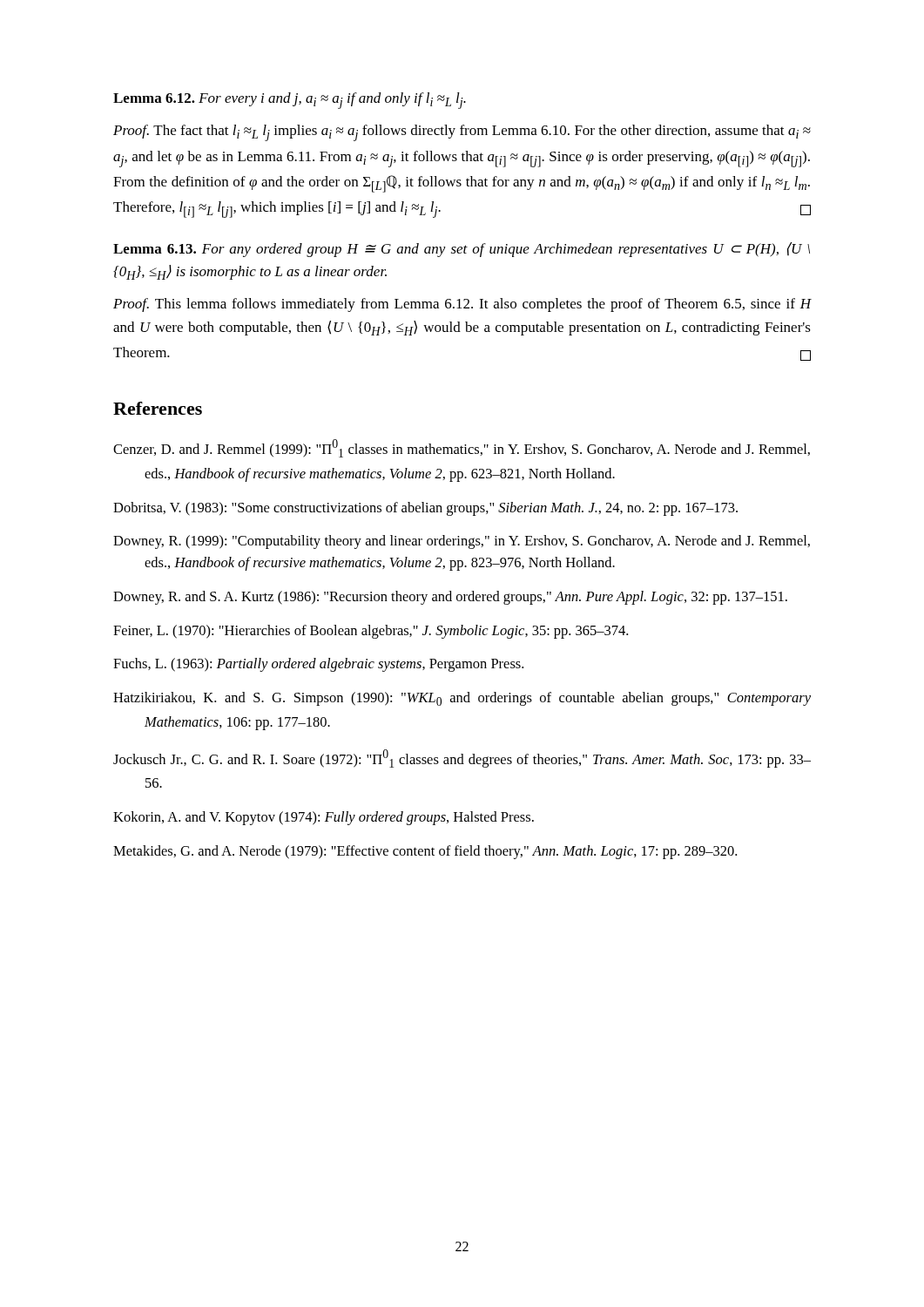Point to the block beginning "Hatzikiriakou, K. and S. G. Simpson (1990):"
Viewport: 924px width, 1307px height.
pos(462,710)
